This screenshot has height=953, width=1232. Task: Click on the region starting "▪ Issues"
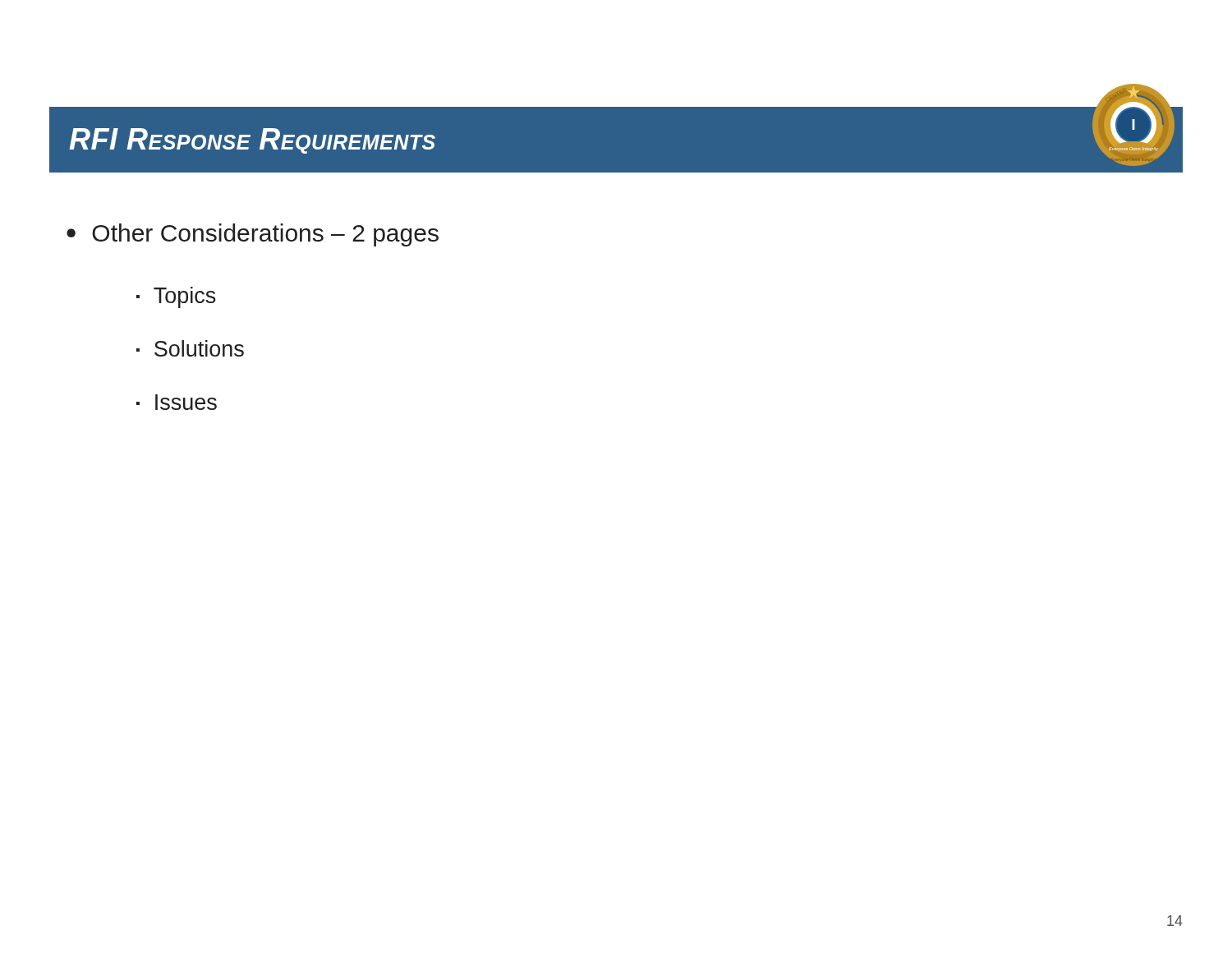pyautogui.click(x=176, y=403)
